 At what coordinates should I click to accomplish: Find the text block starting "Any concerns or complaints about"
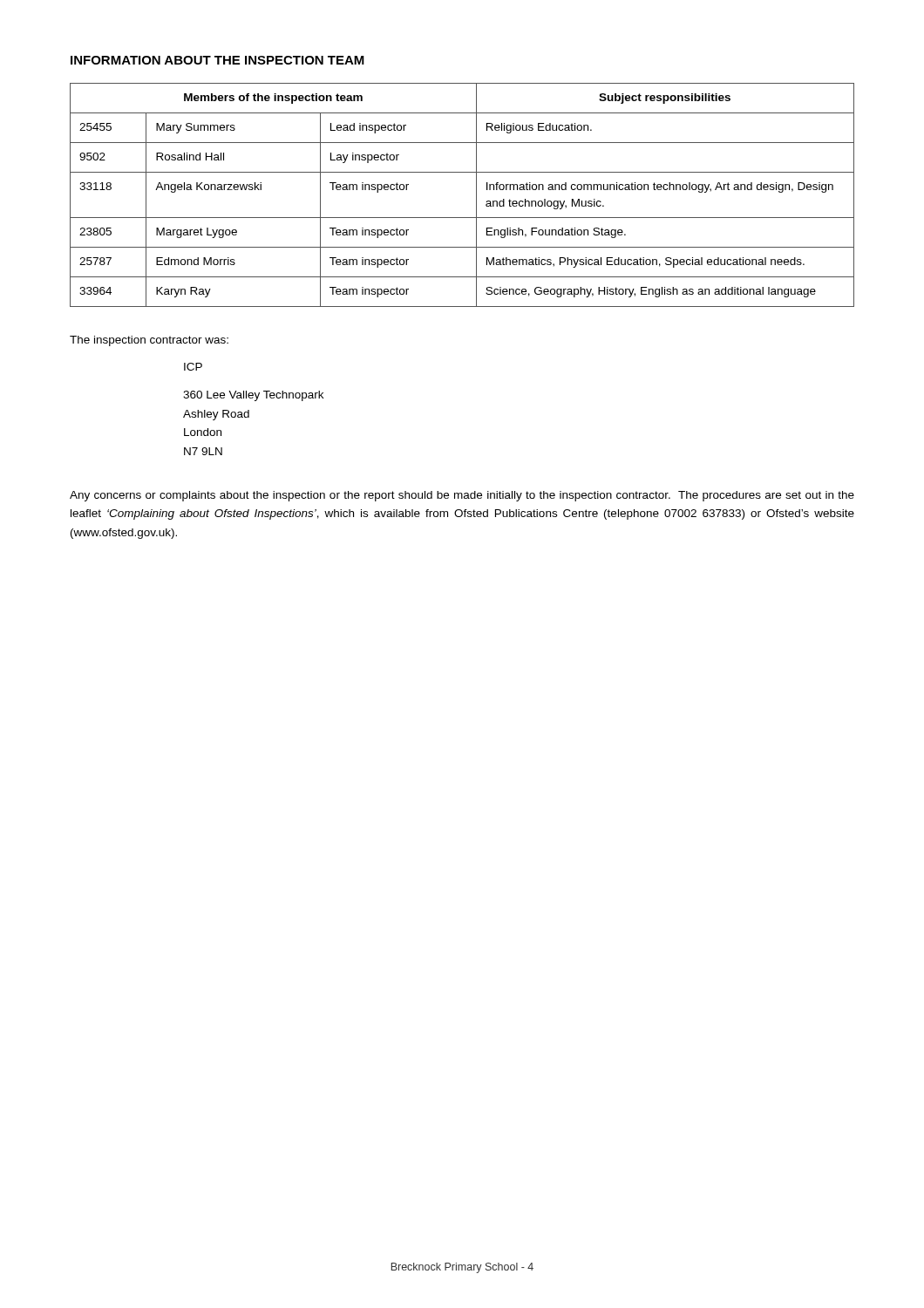(x=462, y=513)
